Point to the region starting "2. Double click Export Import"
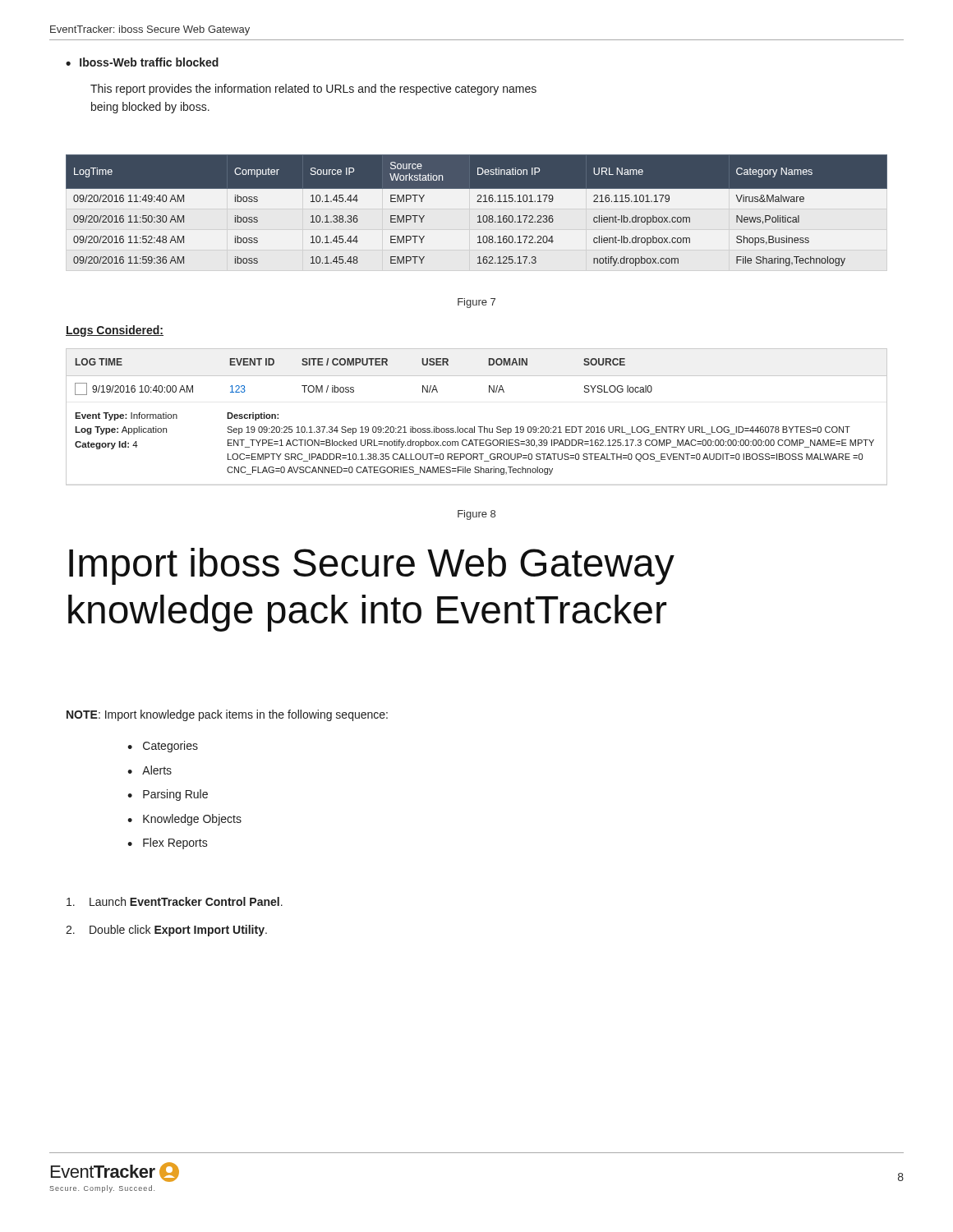Image resolution: width=953 pixels, height=1232 pixels. 167,930
